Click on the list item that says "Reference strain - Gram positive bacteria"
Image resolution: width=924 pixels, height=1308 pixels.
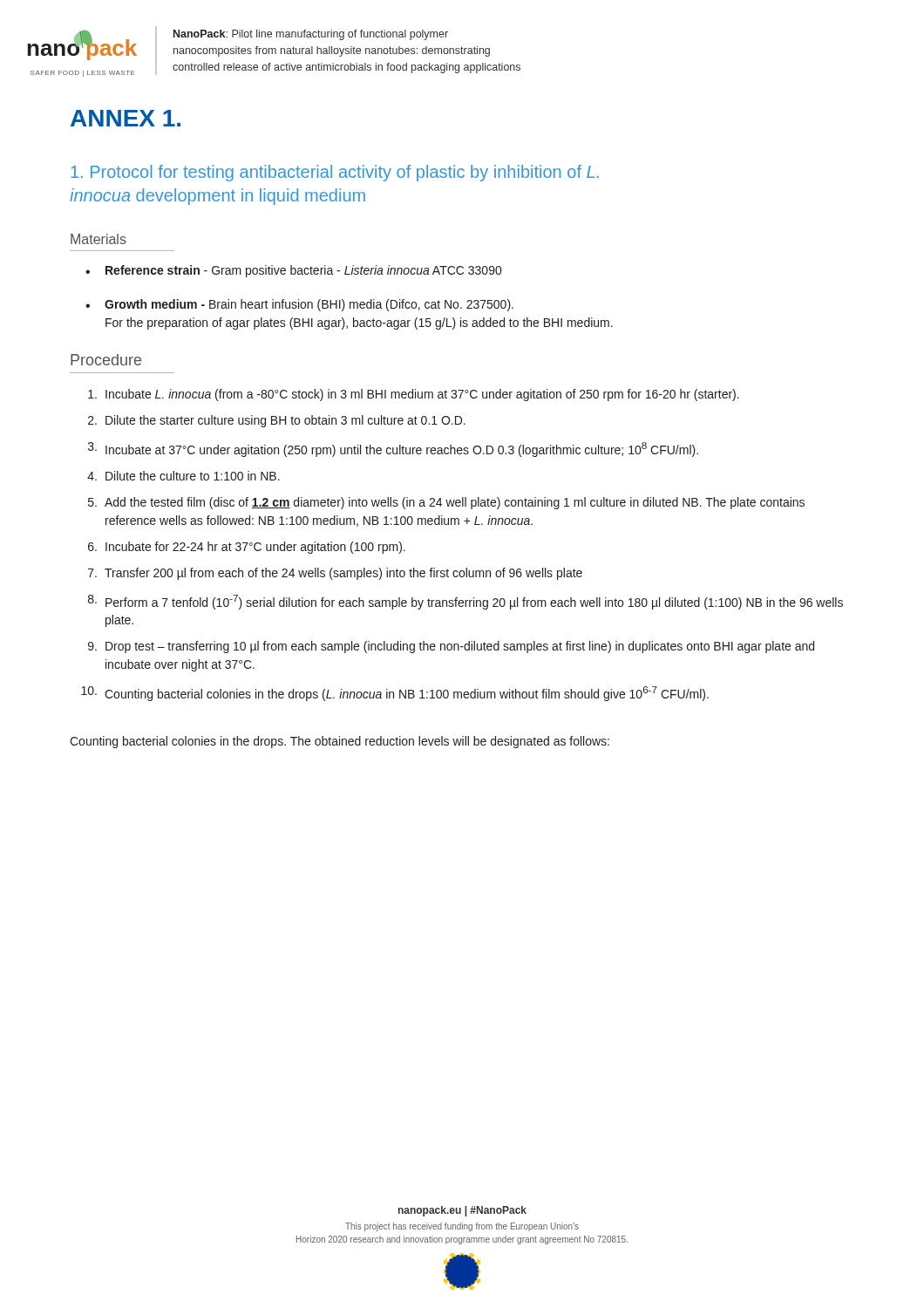(470, 271)
